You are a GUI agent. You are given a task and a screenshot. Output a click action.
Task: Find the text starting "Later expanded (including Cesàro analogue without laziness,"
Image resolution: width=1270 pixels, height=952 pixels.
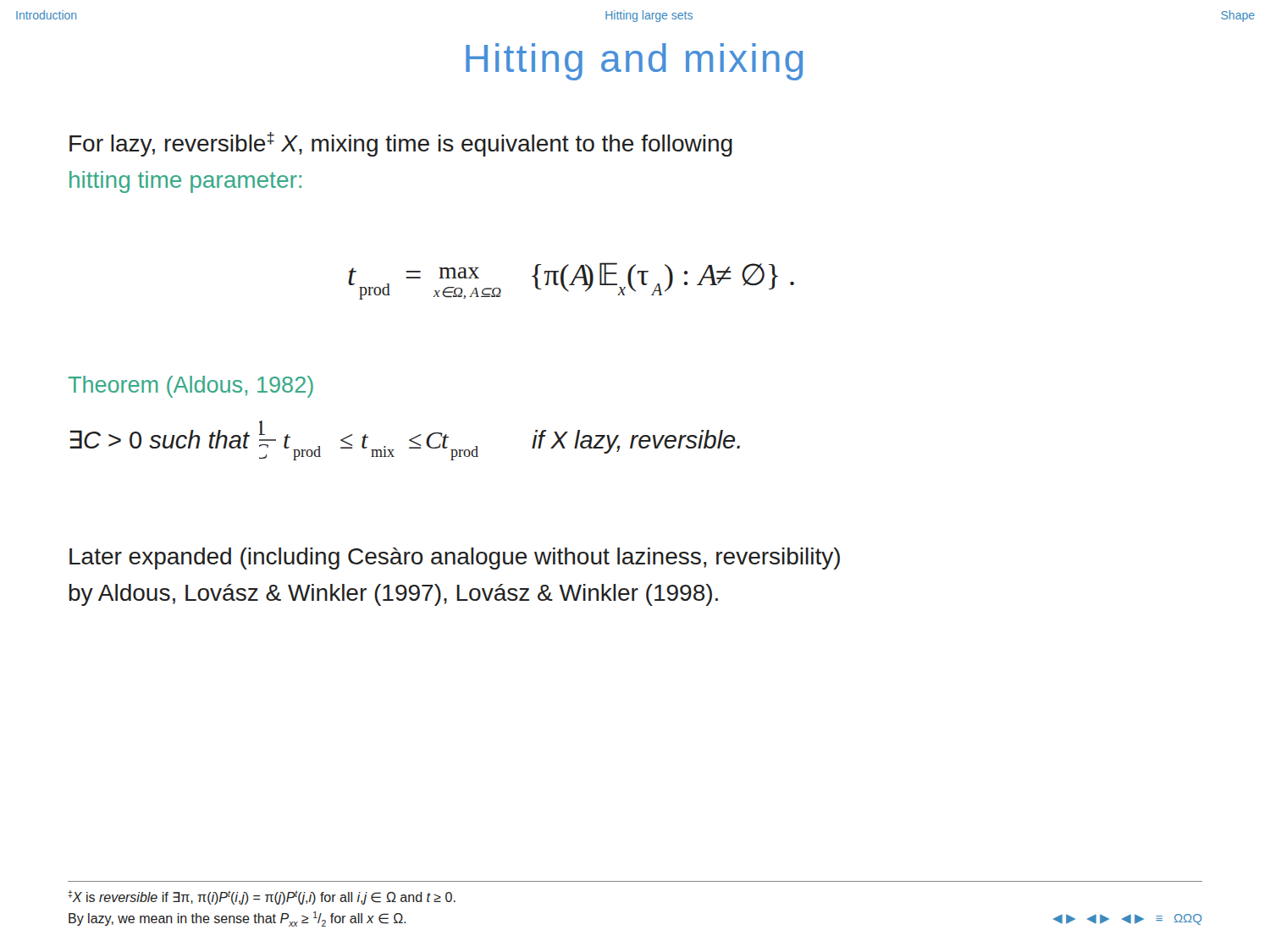(x=454, y=575)
